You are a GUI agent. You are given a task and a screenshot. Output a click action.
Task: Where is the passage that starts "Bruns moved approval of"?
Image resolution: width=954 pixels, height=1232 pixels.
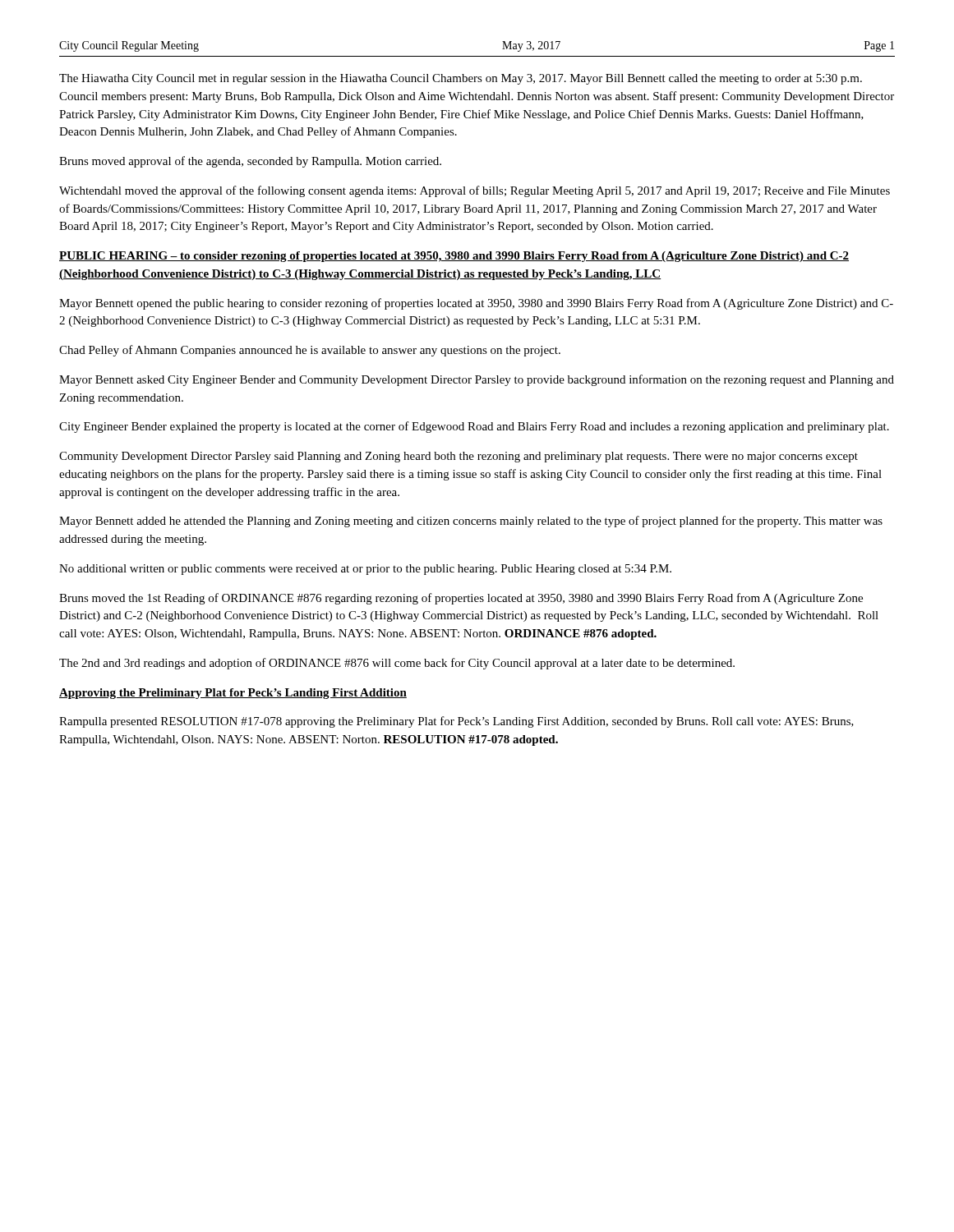click(x=250, y=162)
